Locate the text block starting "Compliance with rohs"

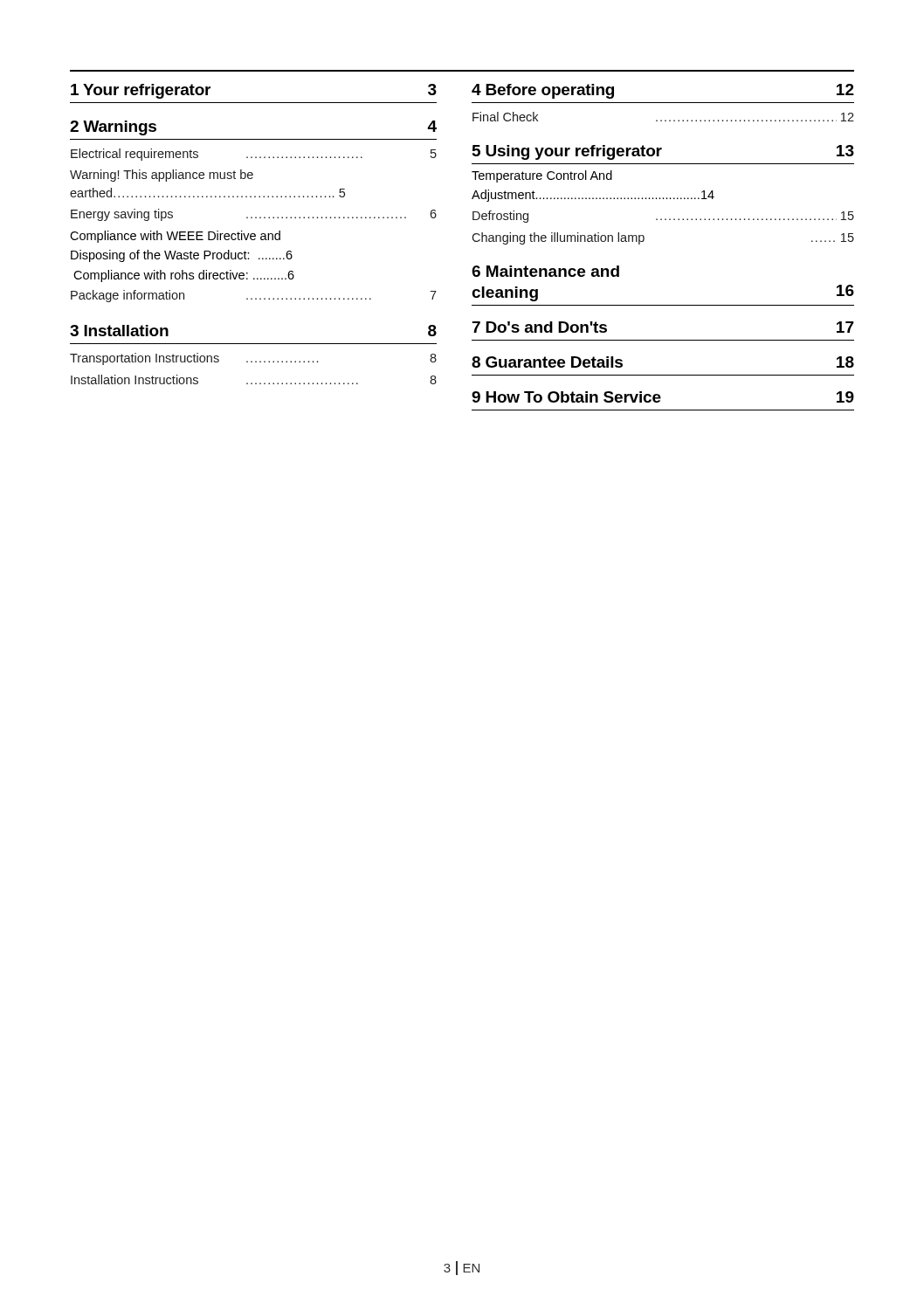(x=182, y=275)
